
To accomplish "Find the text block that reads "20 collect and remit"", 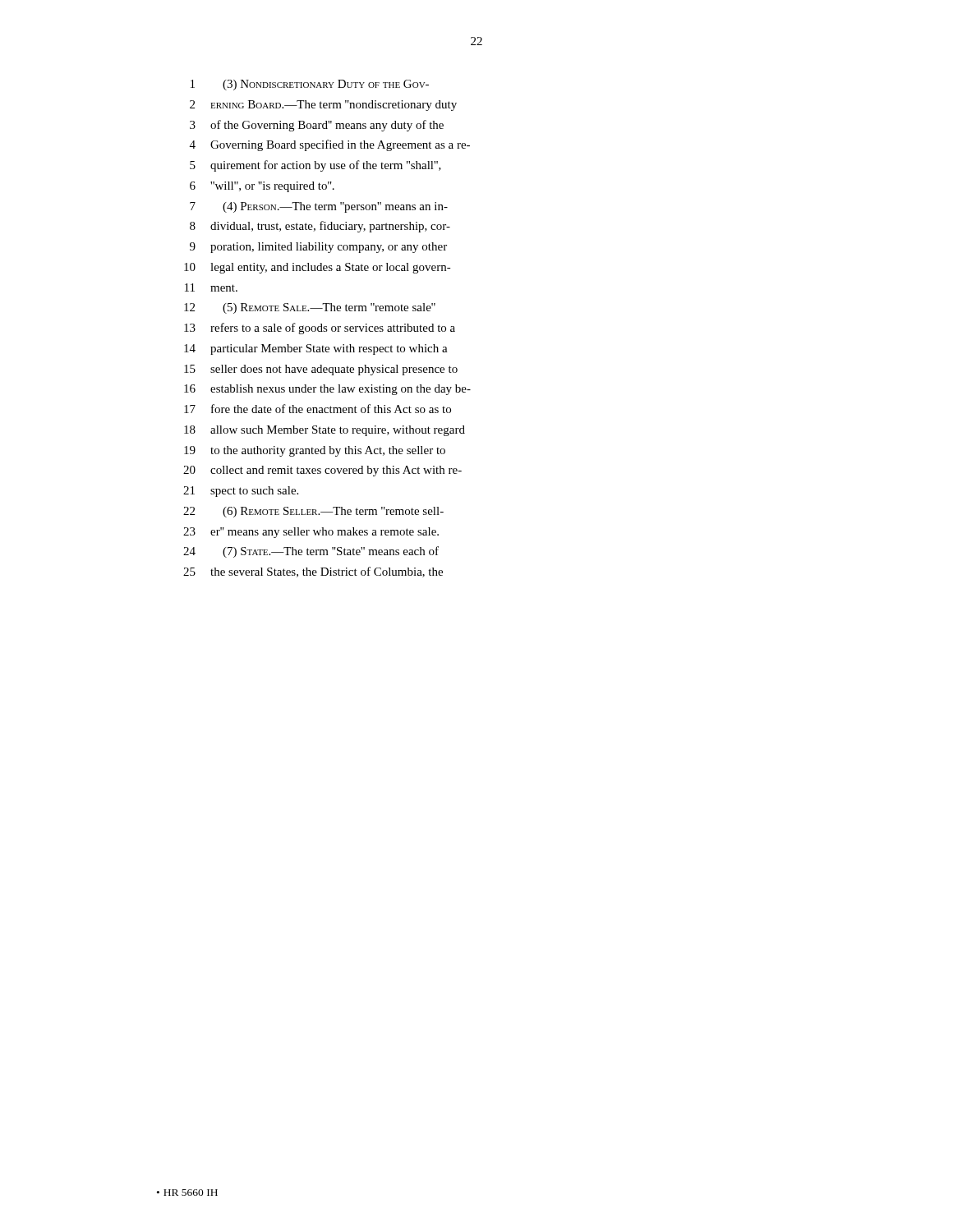I will pos(322,471).
